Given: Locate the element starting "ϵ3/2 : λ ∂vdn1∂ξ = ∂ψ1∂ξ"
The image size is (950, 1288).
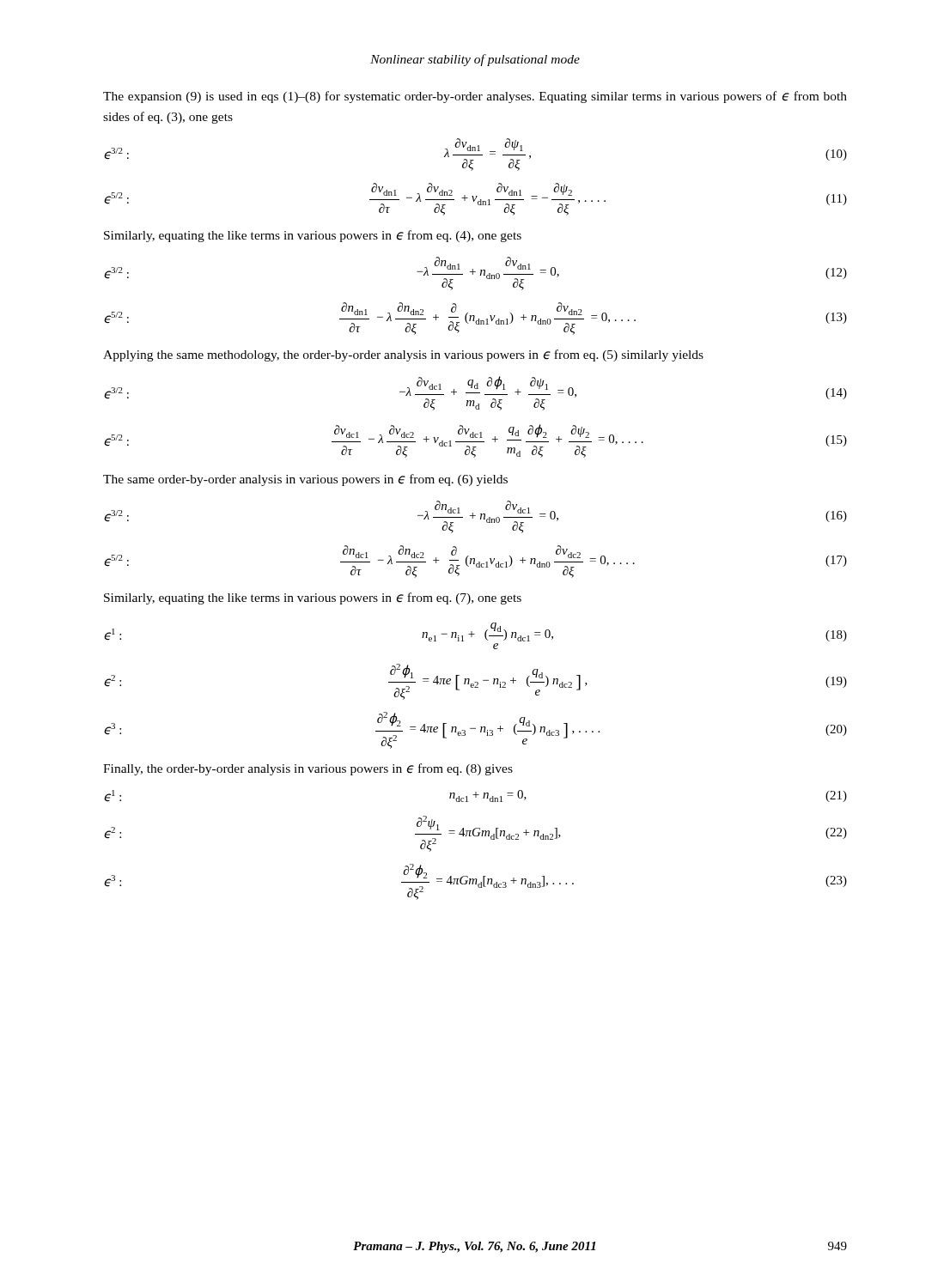Looking at the screenshot, I should coord(475,154).
